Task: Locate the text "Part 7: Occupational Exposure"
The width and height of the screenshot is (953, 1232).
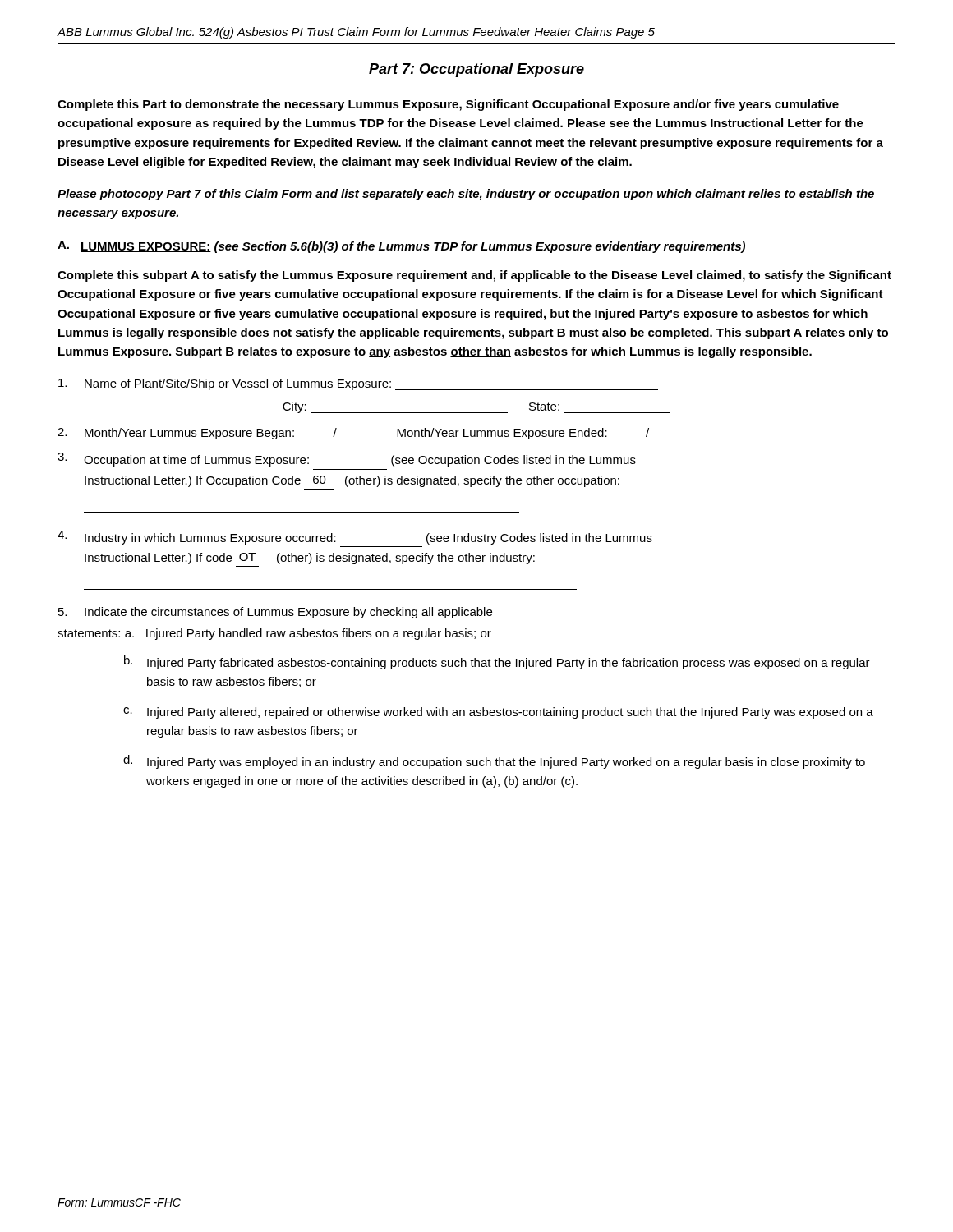Action: click(476, 69)
